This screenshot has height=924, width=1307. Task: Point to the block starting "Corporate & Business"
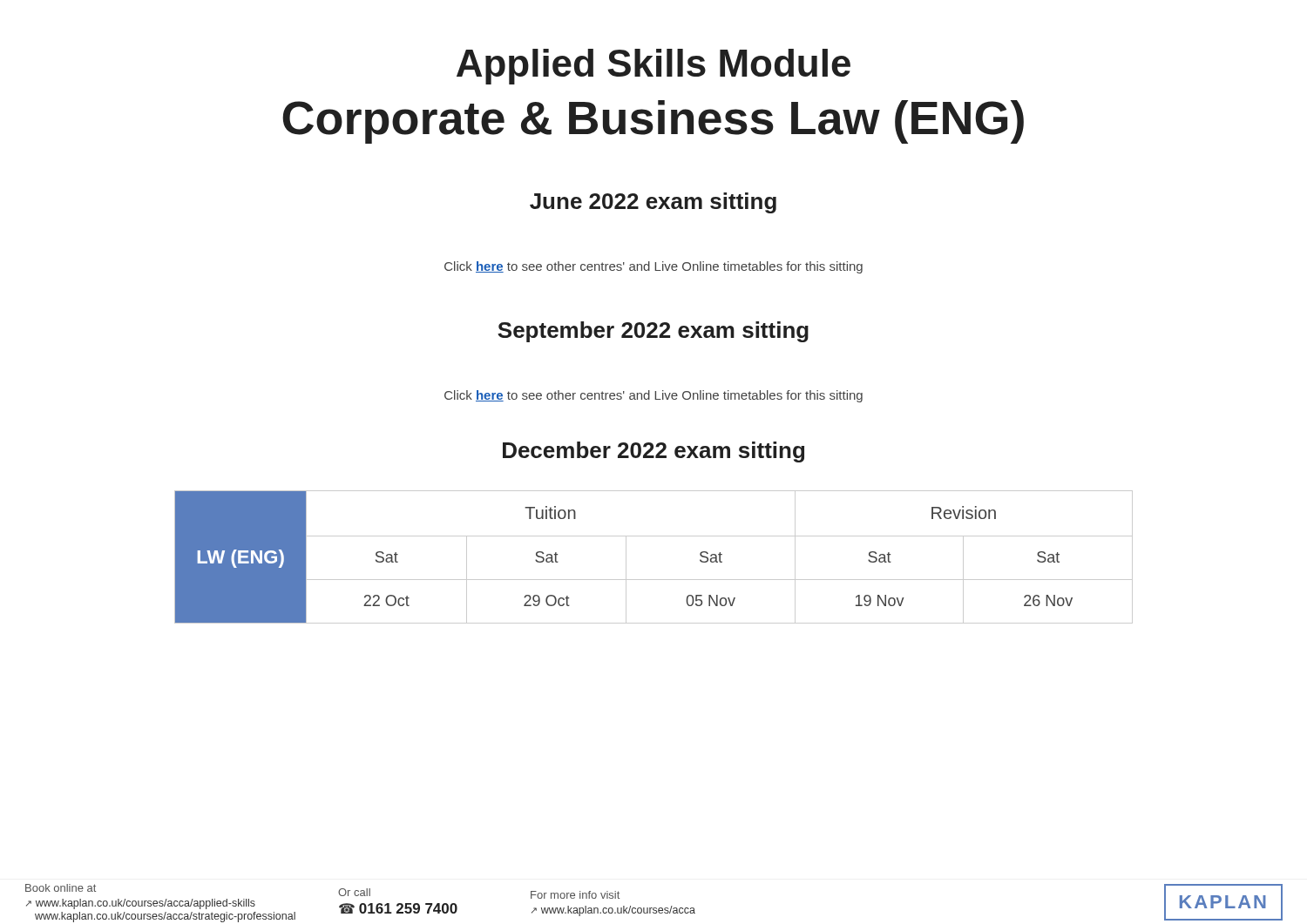pyautogui.click(x=653, y=118)
